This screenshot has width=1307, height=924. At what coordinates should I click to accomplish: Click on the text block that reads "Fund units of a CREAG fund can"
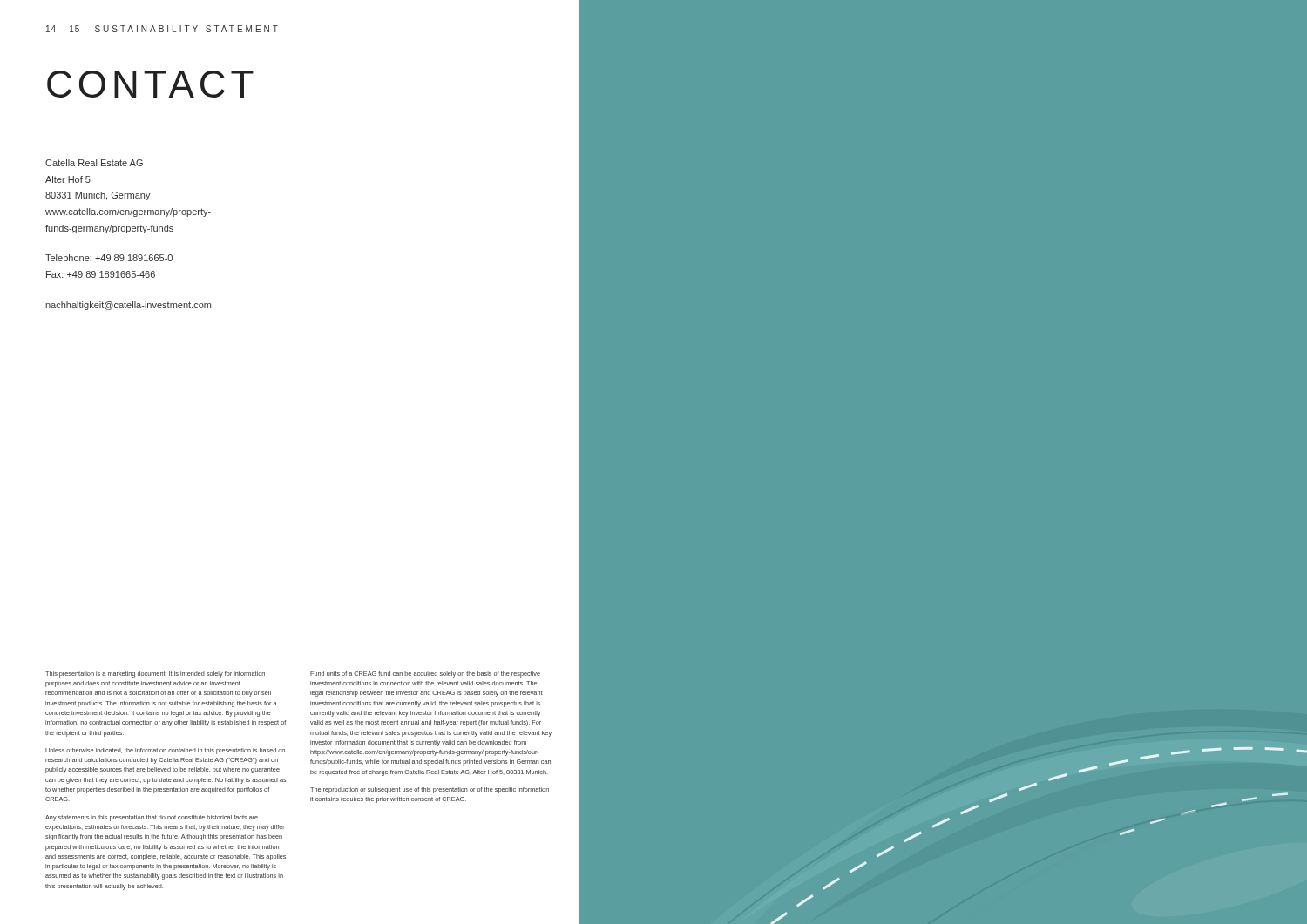click(x=431, y=736)
